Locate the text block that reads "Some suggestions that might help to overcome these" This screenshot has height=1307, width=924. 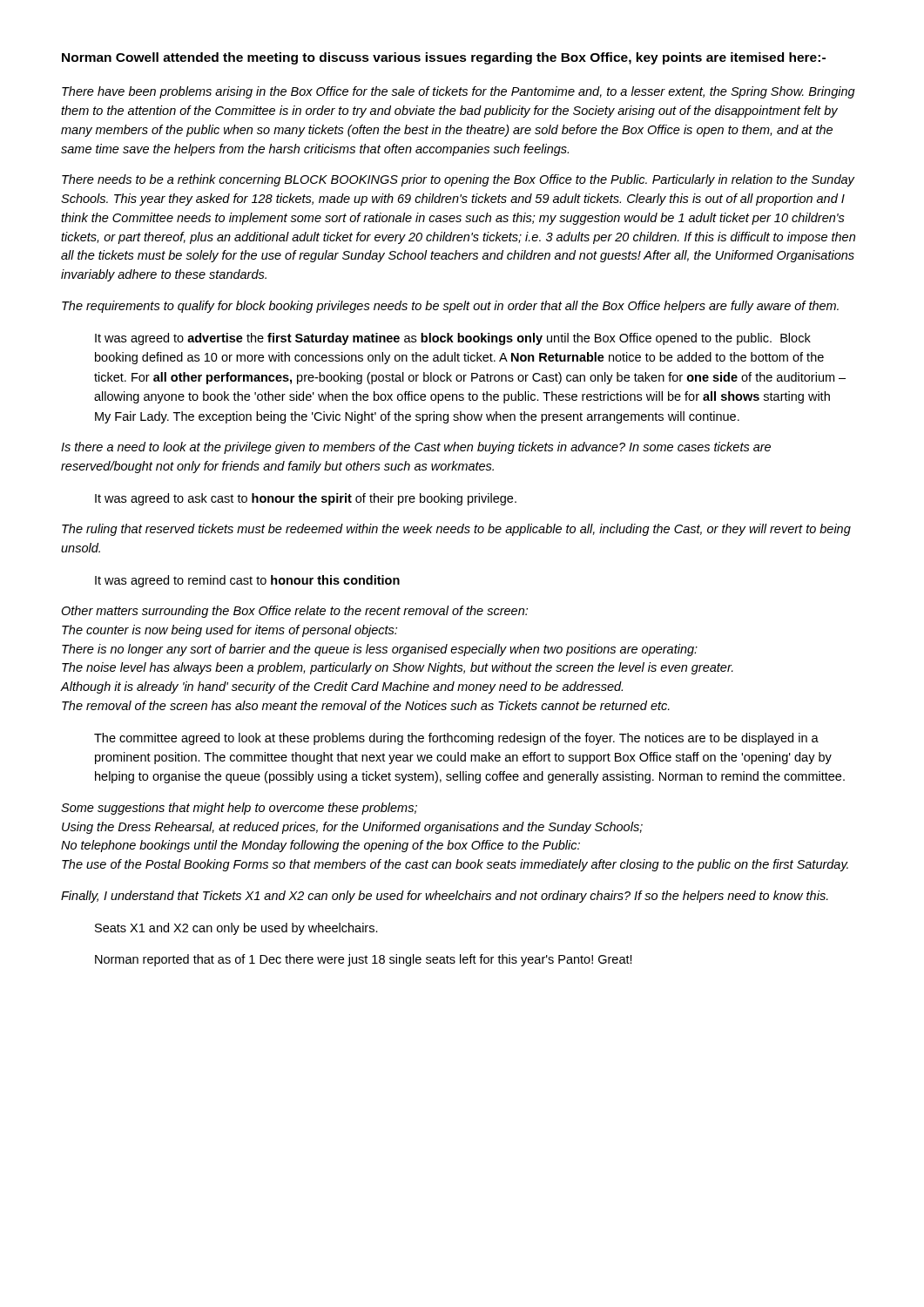[x=455, y=836]
